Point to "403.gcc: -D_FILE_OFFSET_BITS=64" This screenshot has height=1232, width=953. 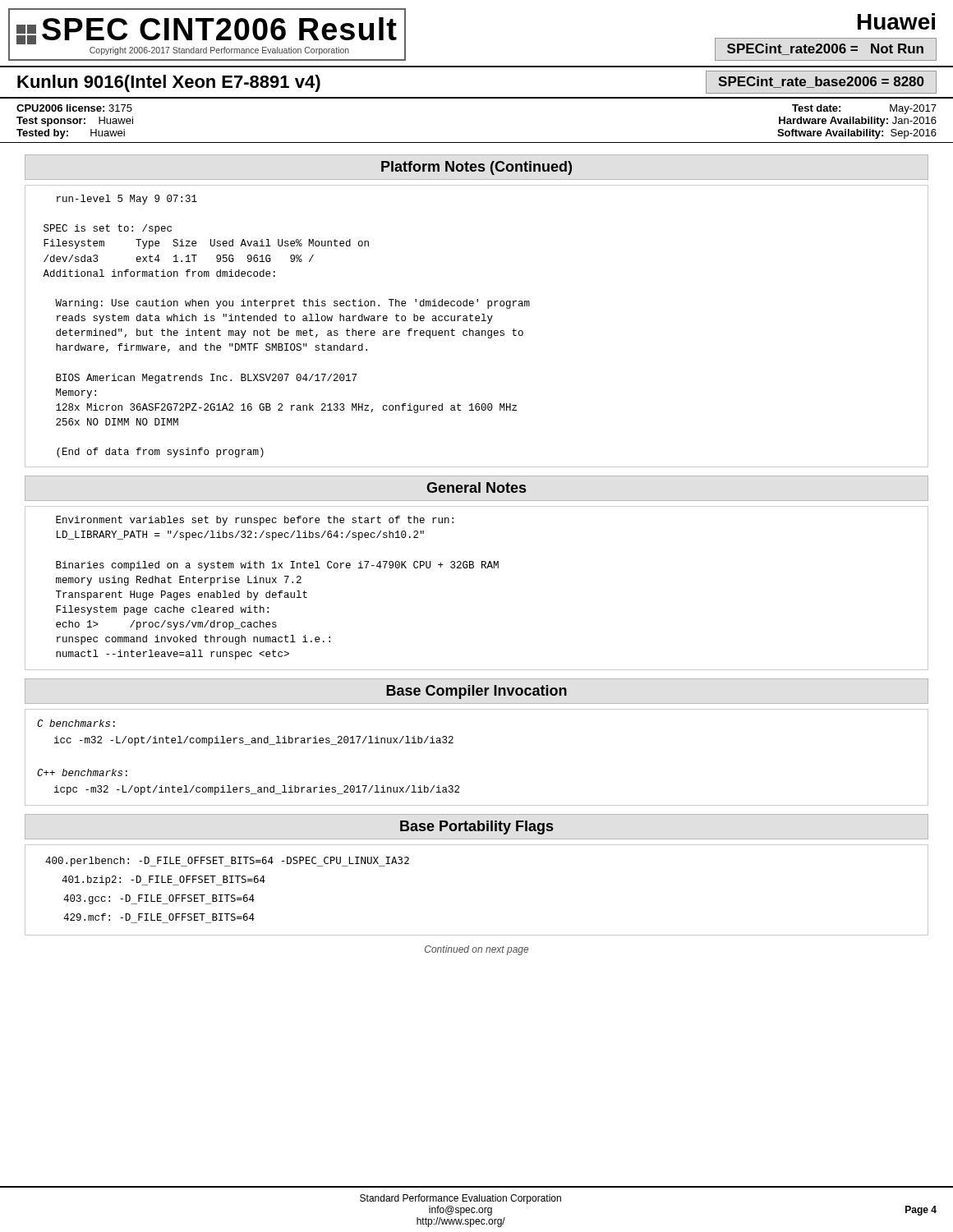pos(159,899)
